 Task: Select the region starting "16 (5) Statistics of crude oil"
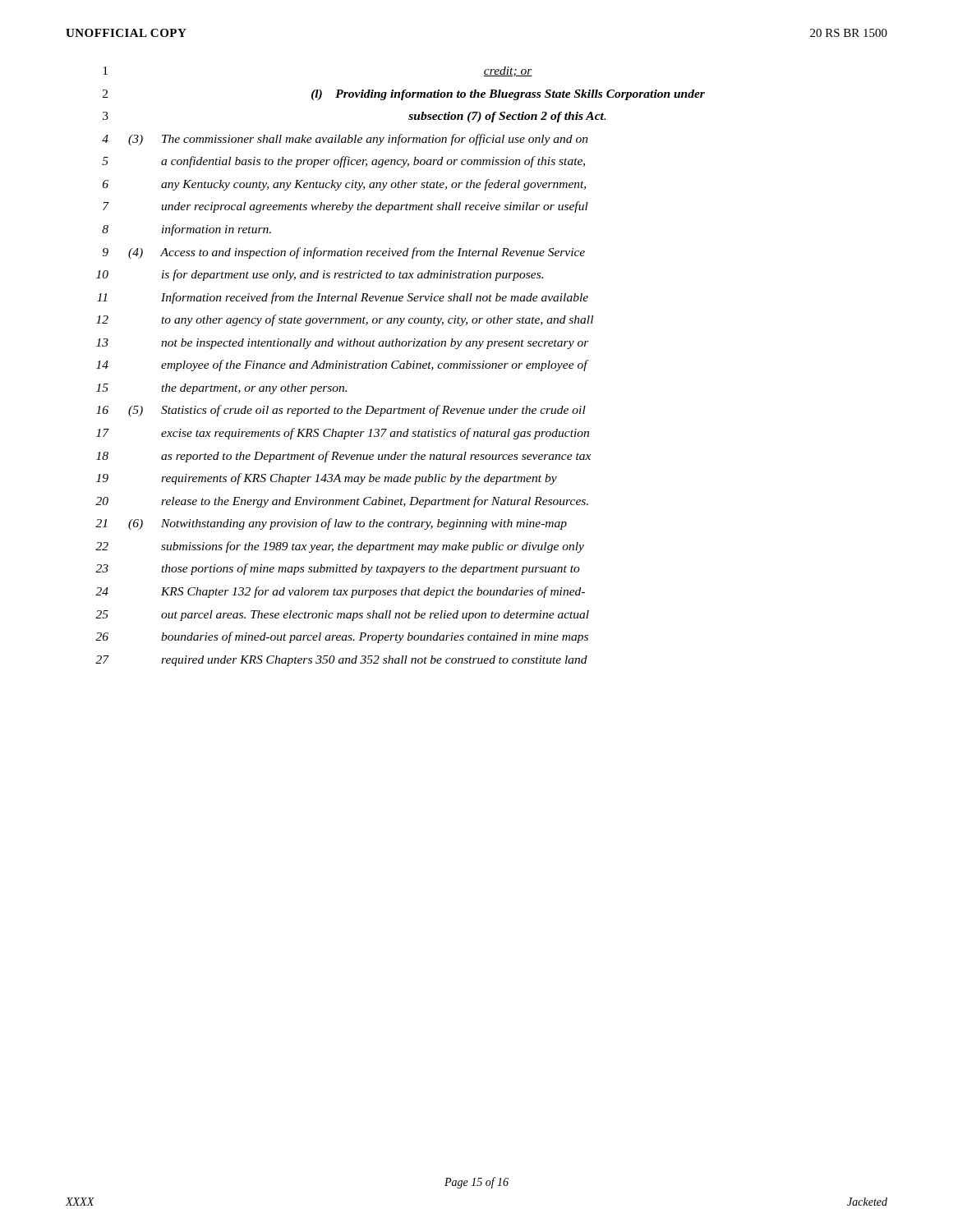[476, 410]
